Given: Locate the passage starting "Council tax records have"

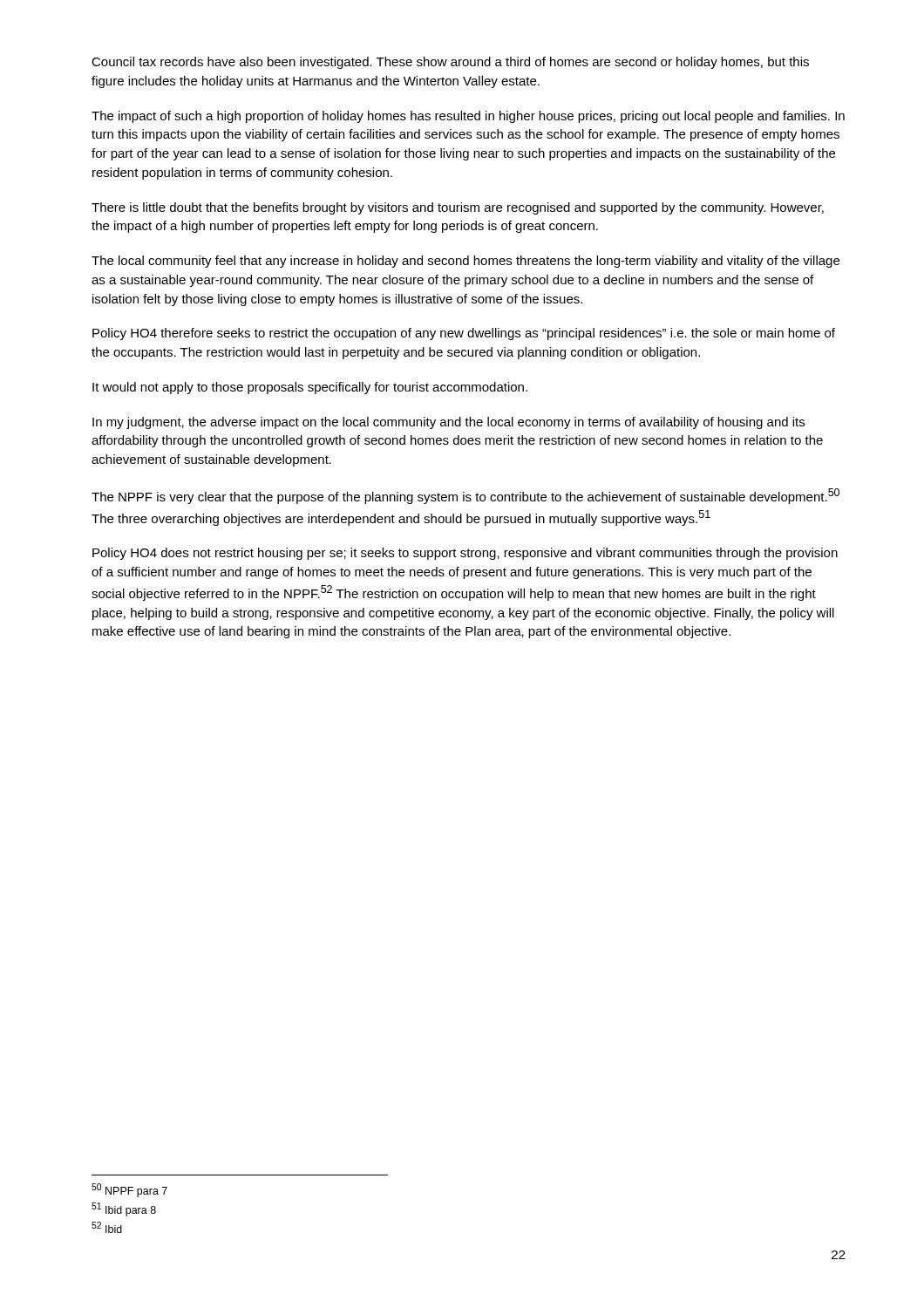Looking at the screenshot, I should point(450,71).
